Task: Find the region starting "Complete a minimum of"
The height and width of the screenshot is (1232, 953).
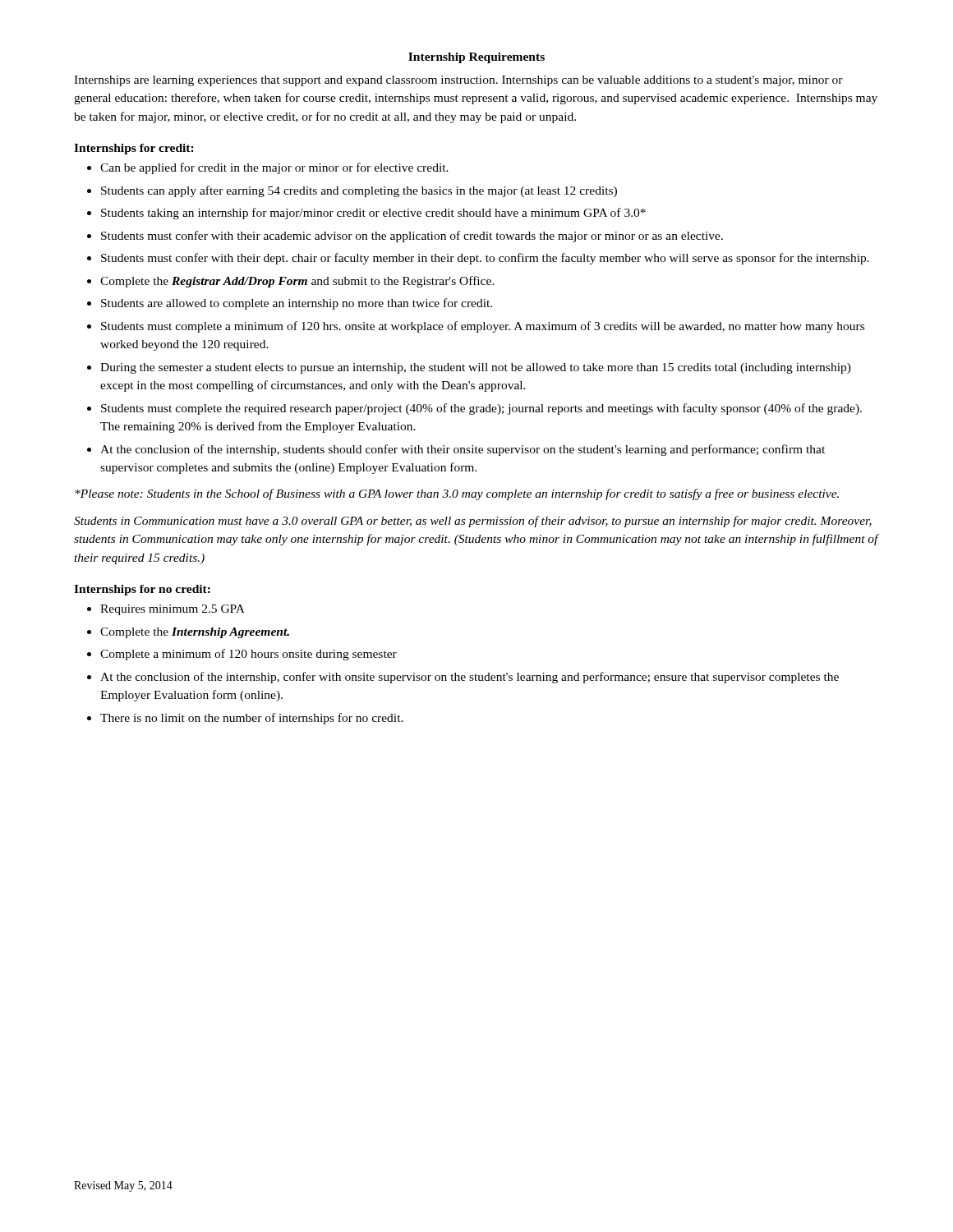Action: 248,654
